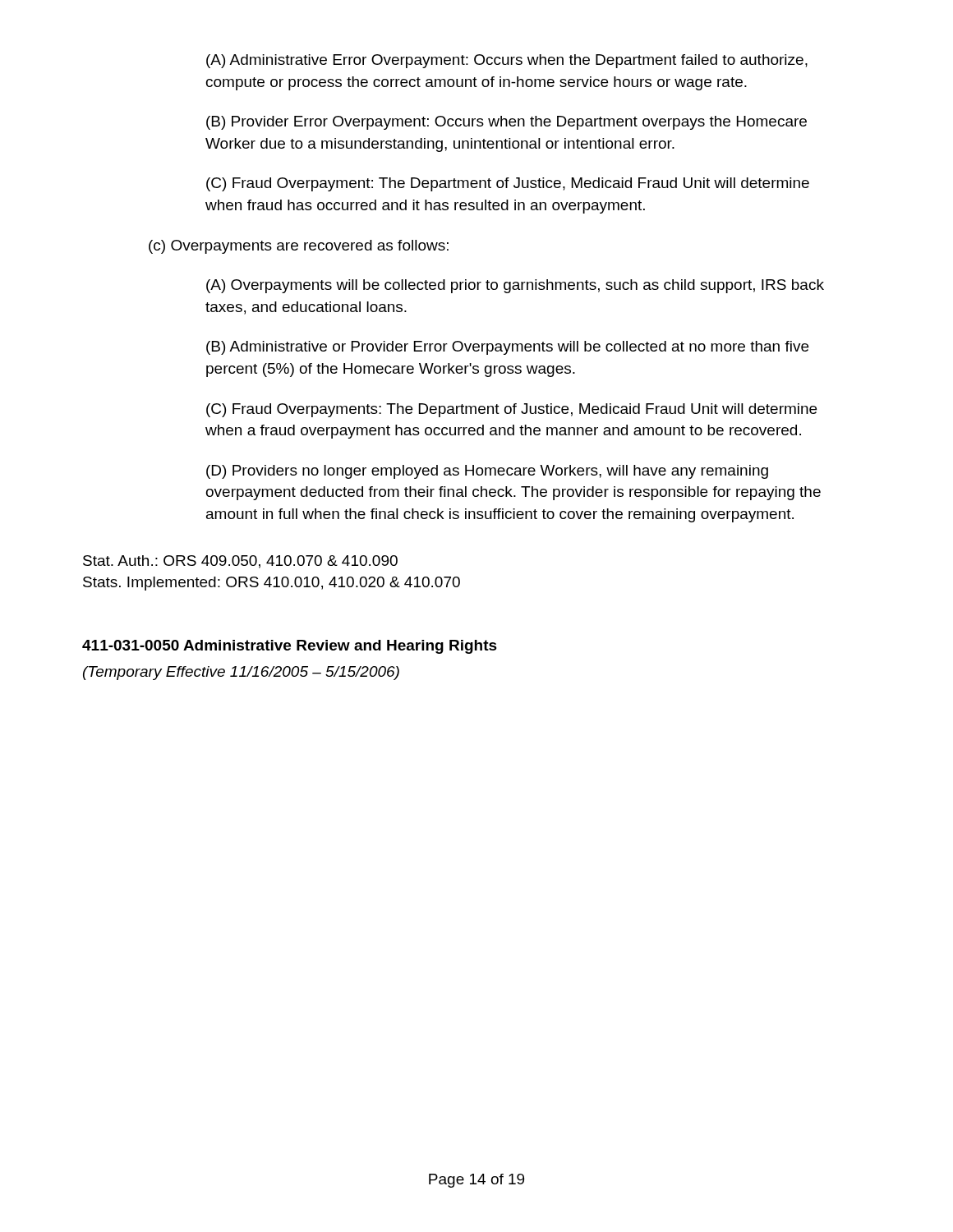The image size is (953, 1232).
Task: Where is the passage that starts "(C) Fraud Overpayment:"?
Action: tap(508, 194)
